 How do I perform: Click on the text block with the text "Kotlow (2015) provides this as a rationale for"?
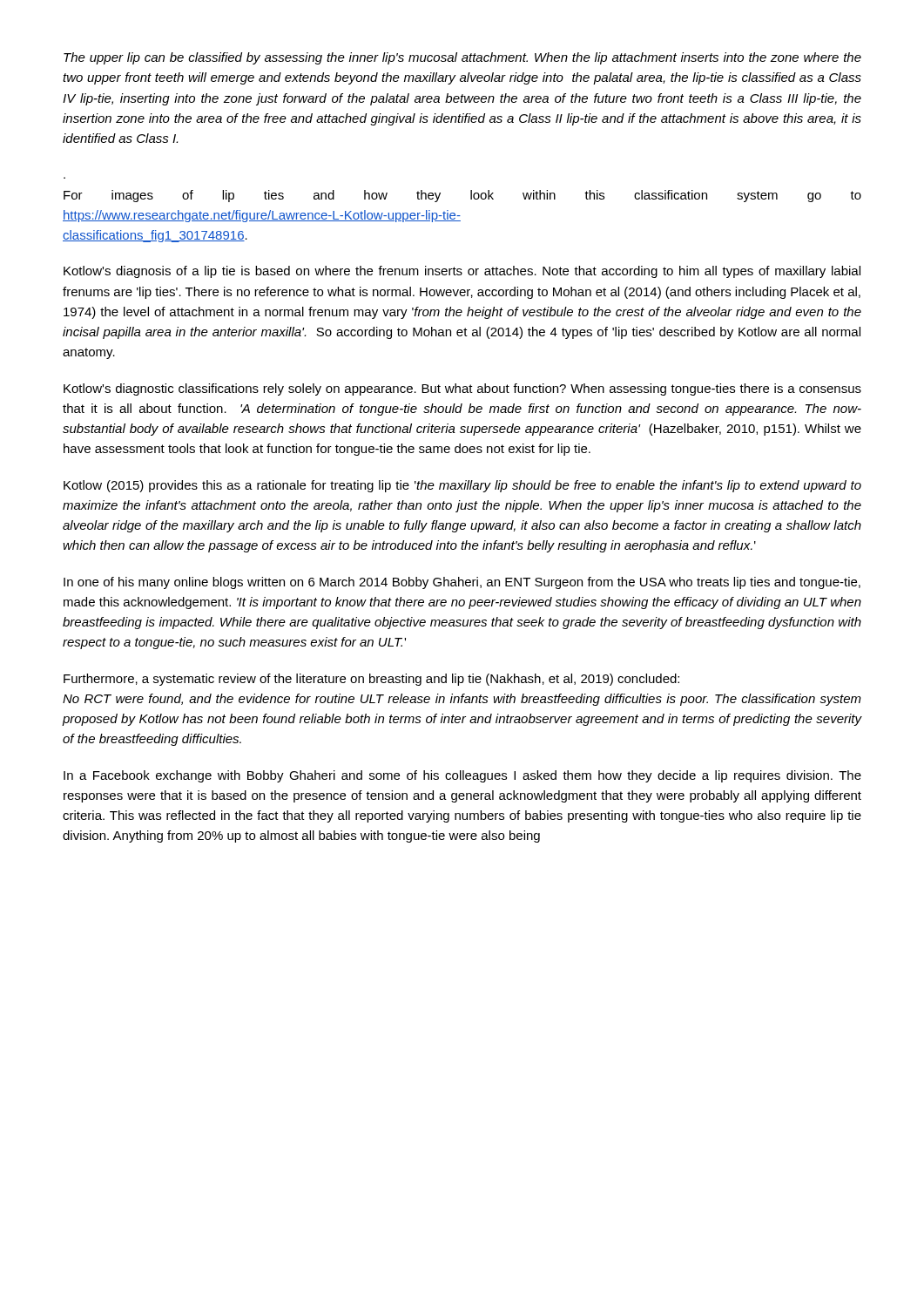pyautogui.click(x=462, y=515)
